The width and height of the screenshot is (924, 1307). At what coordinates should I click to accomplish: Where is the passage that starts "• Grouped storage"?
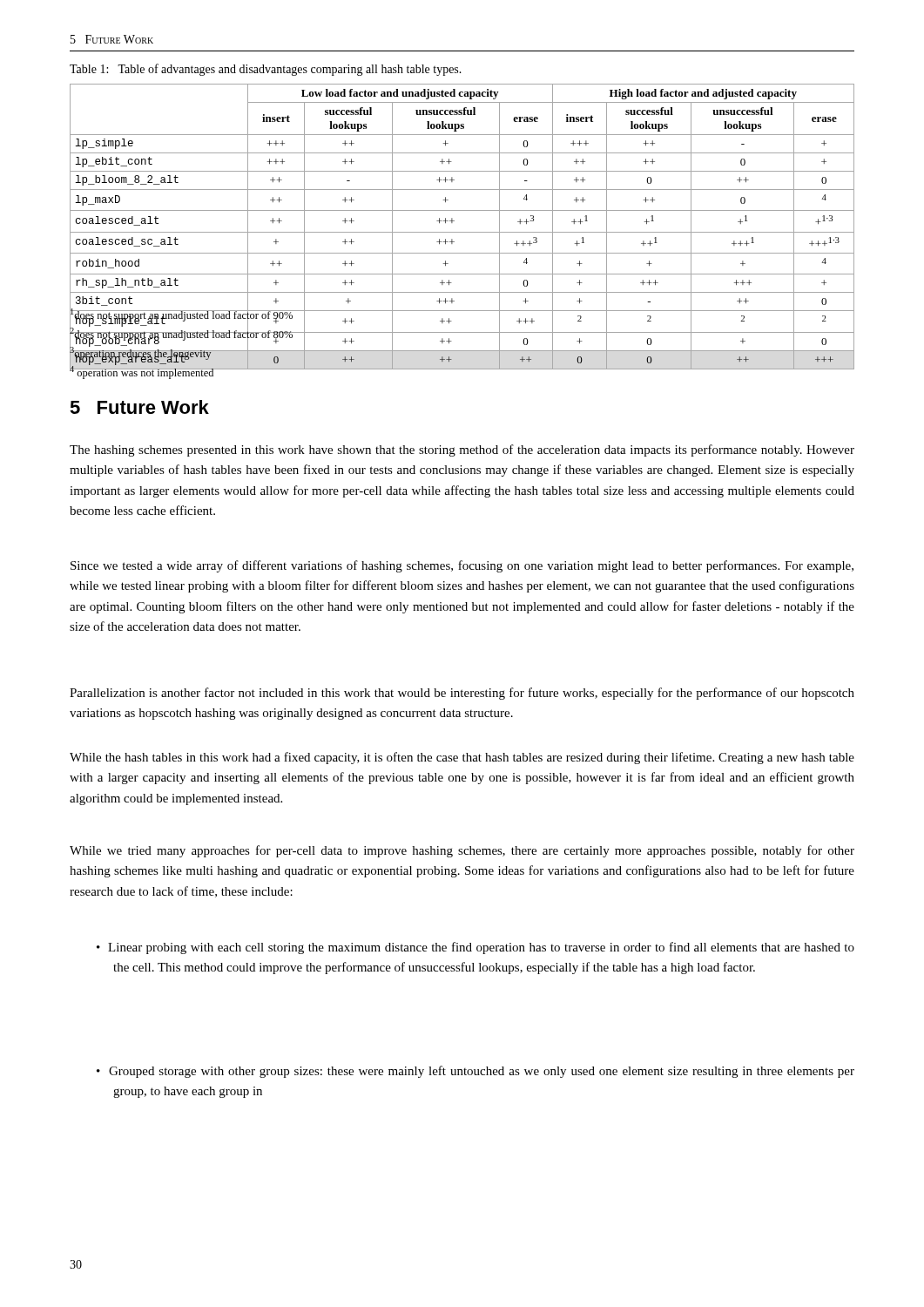pos(475,1081)
